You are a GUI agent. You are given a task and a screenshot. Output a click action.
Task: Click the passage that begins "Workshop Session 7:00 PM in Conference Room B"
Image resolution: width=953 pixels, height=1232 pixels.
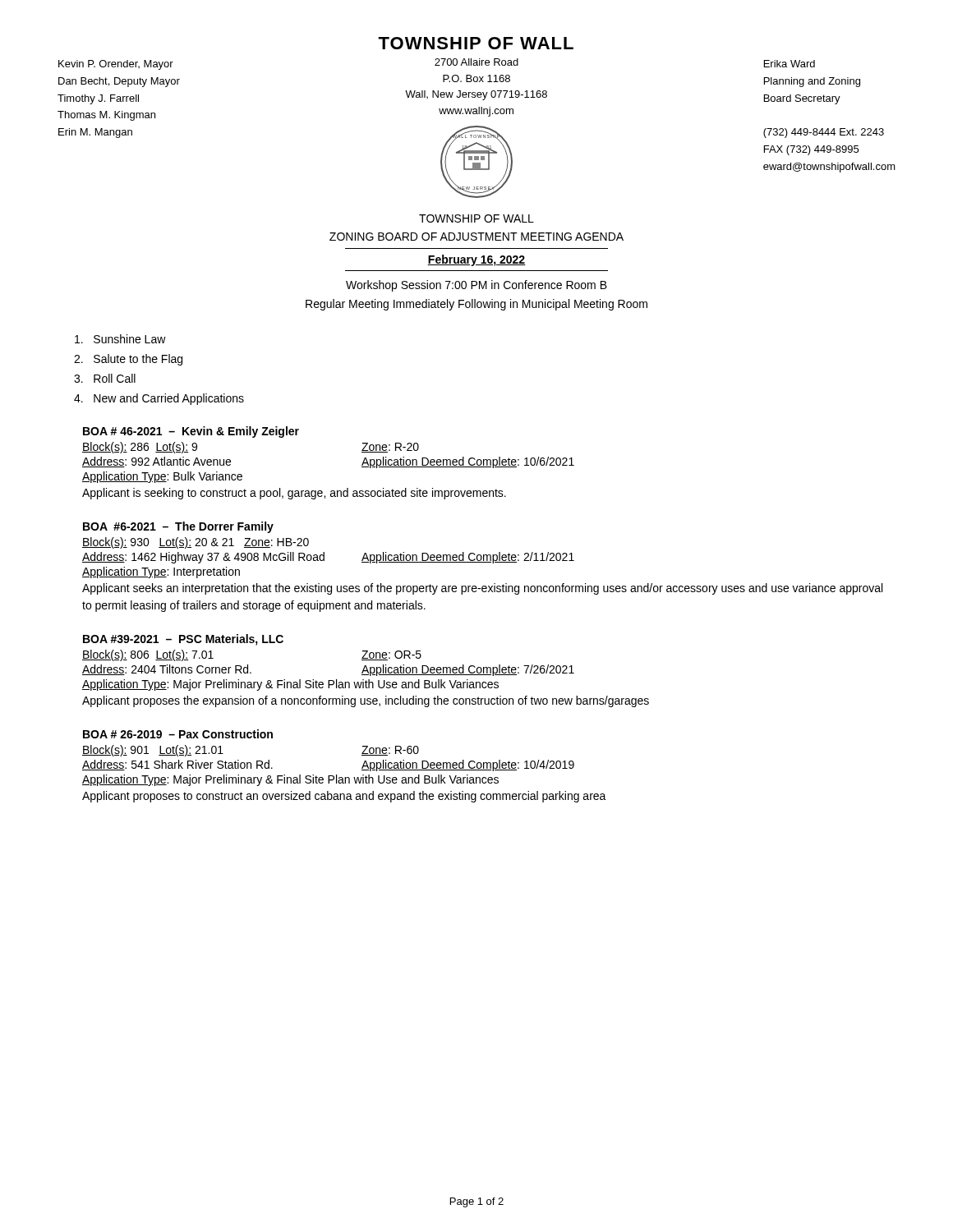click(476, 294)
